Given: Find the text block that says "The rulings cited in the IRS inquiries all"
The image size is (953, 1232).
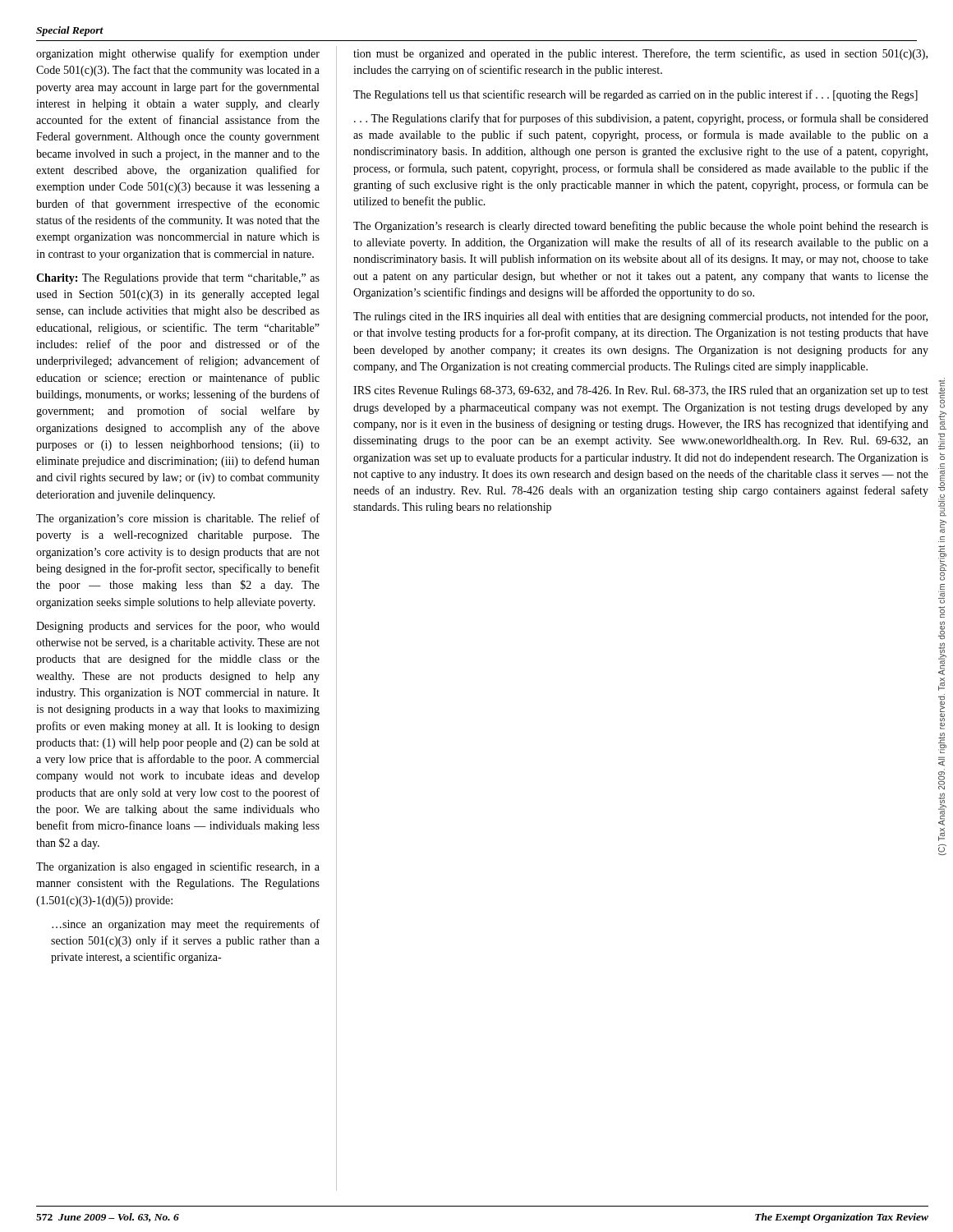Looking at the screenshot, I should [641, 342].
